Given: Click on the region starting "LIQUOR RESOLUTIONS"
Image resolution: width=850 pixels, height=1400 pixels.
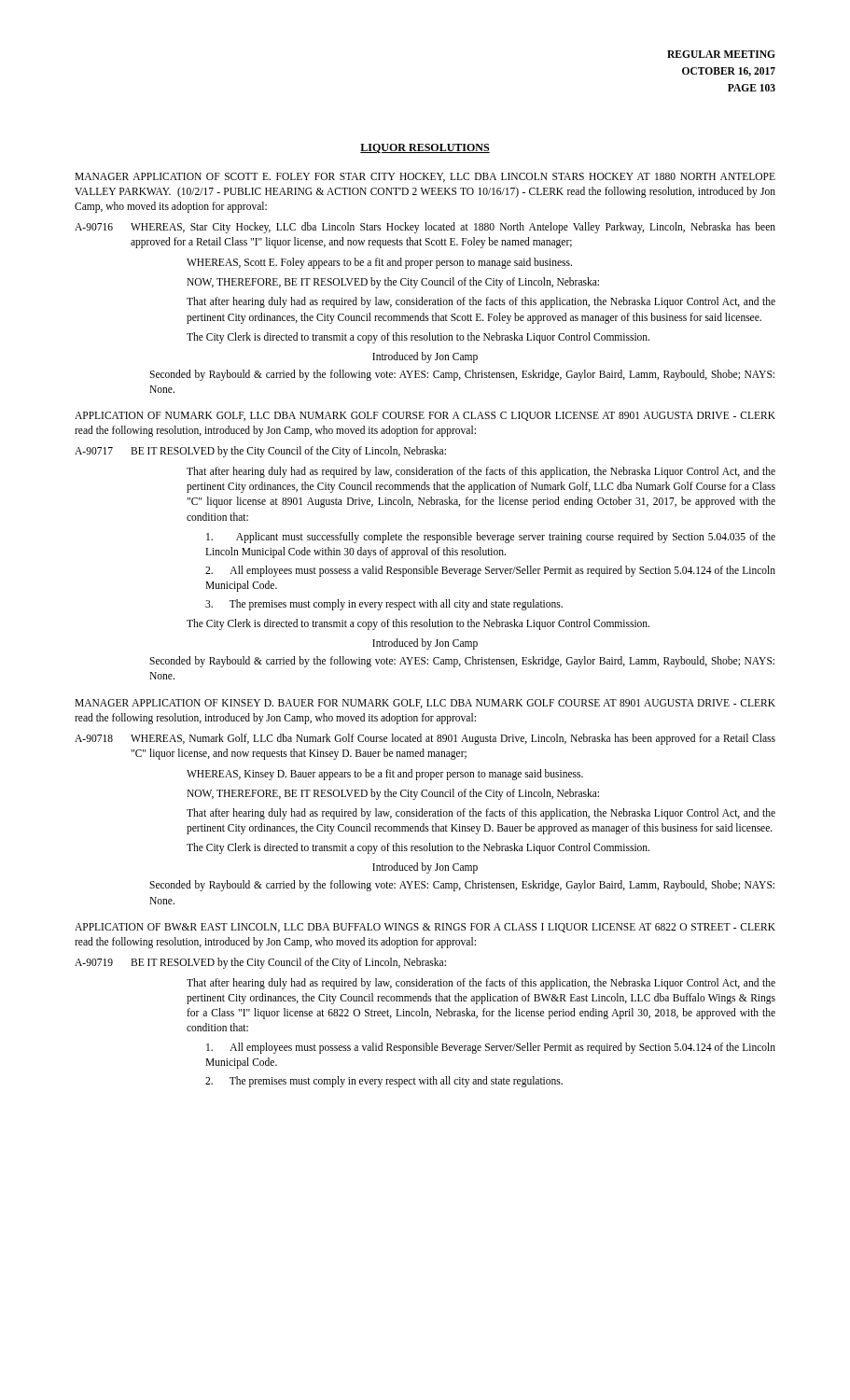Looking at the screenshot, I should [x=425, y=147].
